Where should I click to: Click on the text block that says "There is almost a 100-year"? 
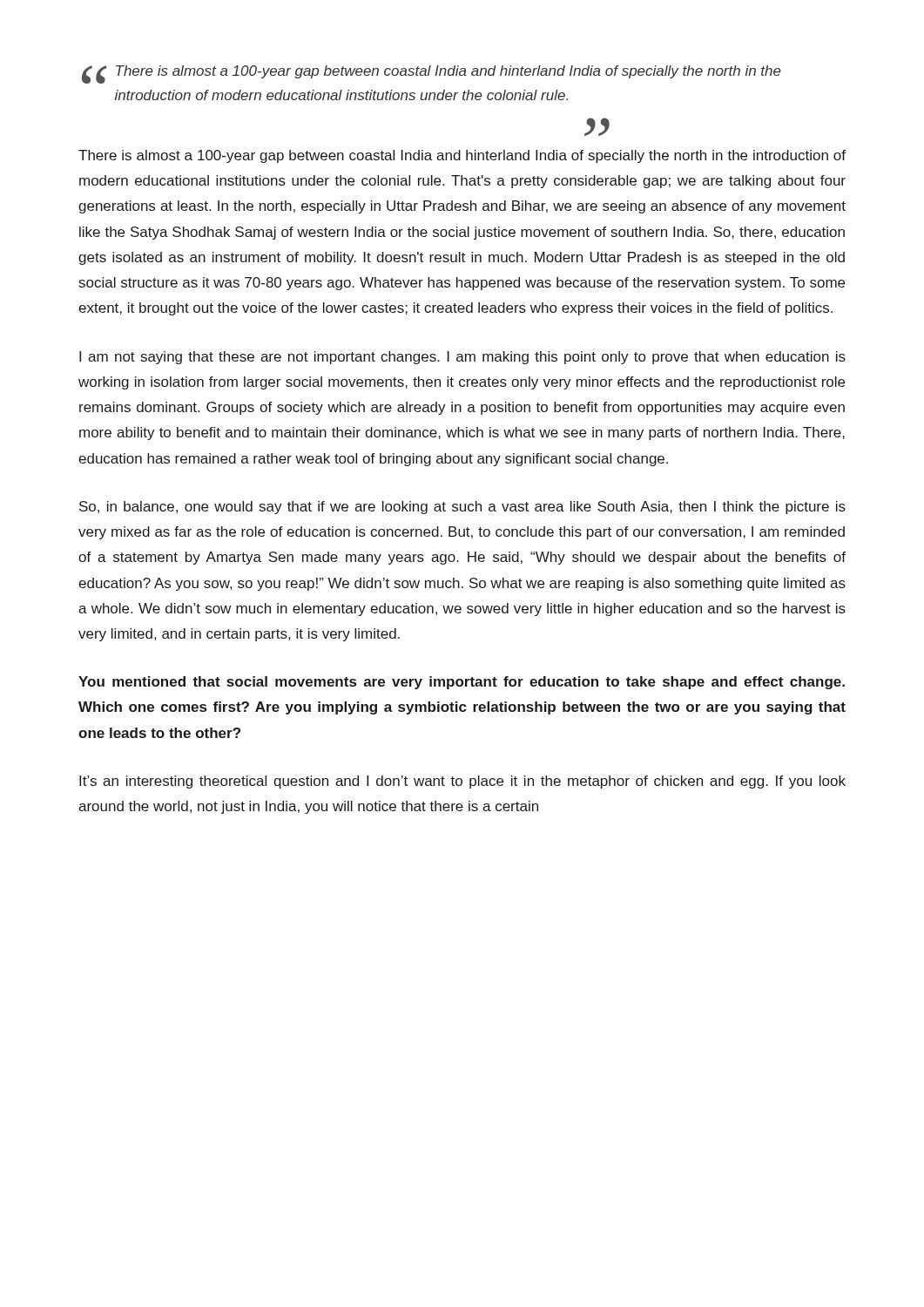coord(462,232)
